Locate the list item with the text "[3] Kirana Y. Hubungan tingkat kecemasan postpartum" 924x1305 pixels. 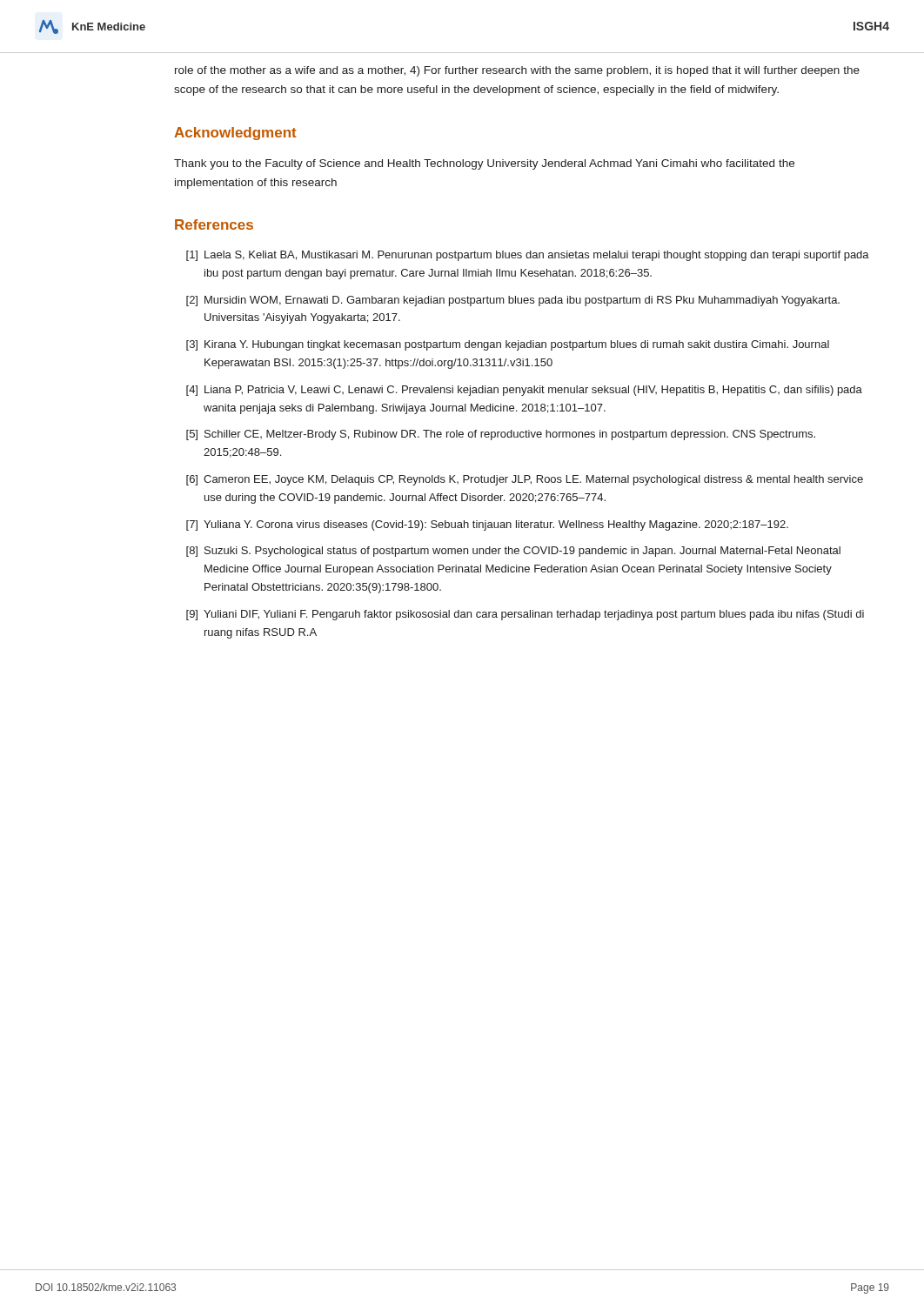(523, 354)
